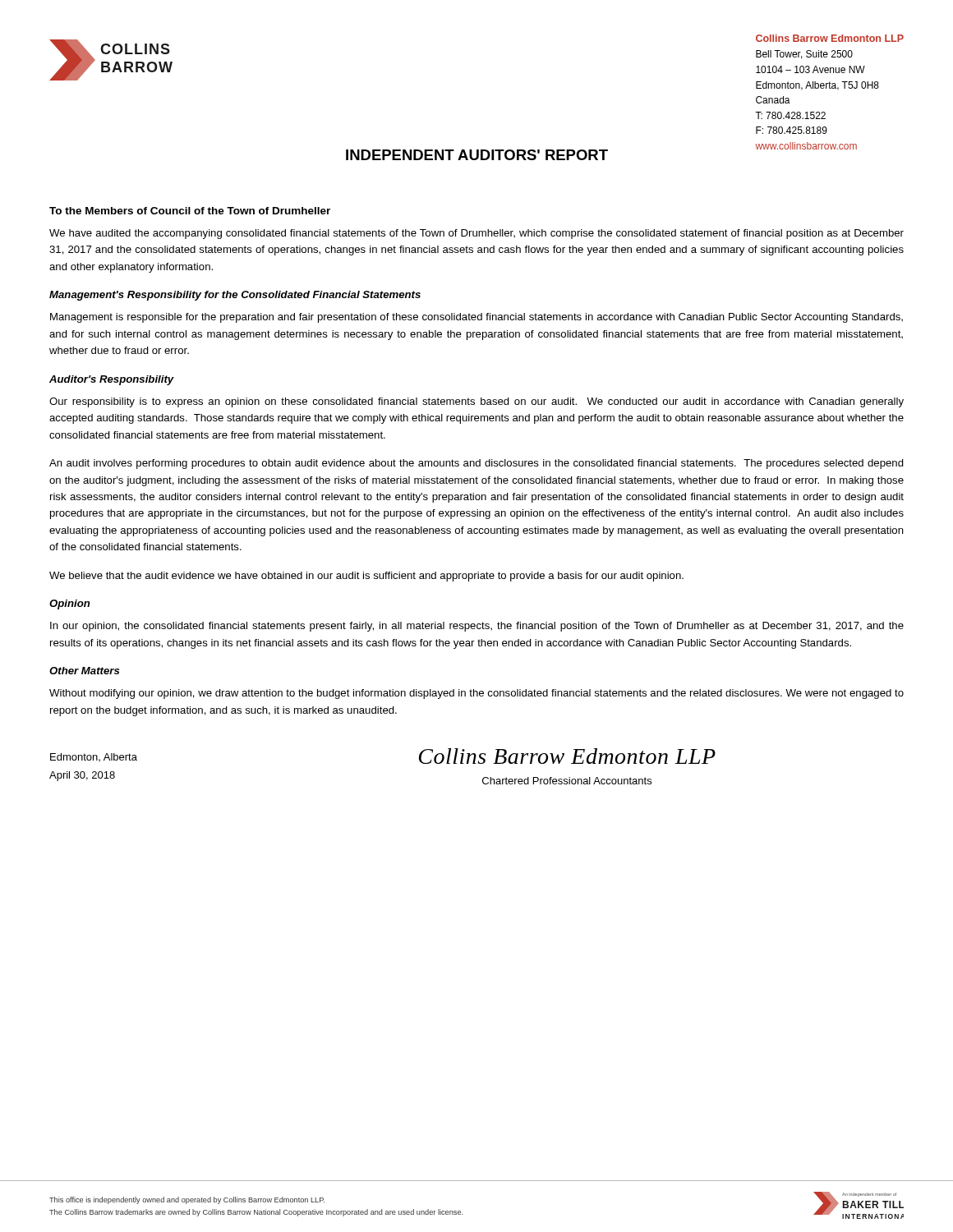Select the passage starting "Without modifying our opinion, we"
This screenshot has width=953, height=1232.
point(476,701)
